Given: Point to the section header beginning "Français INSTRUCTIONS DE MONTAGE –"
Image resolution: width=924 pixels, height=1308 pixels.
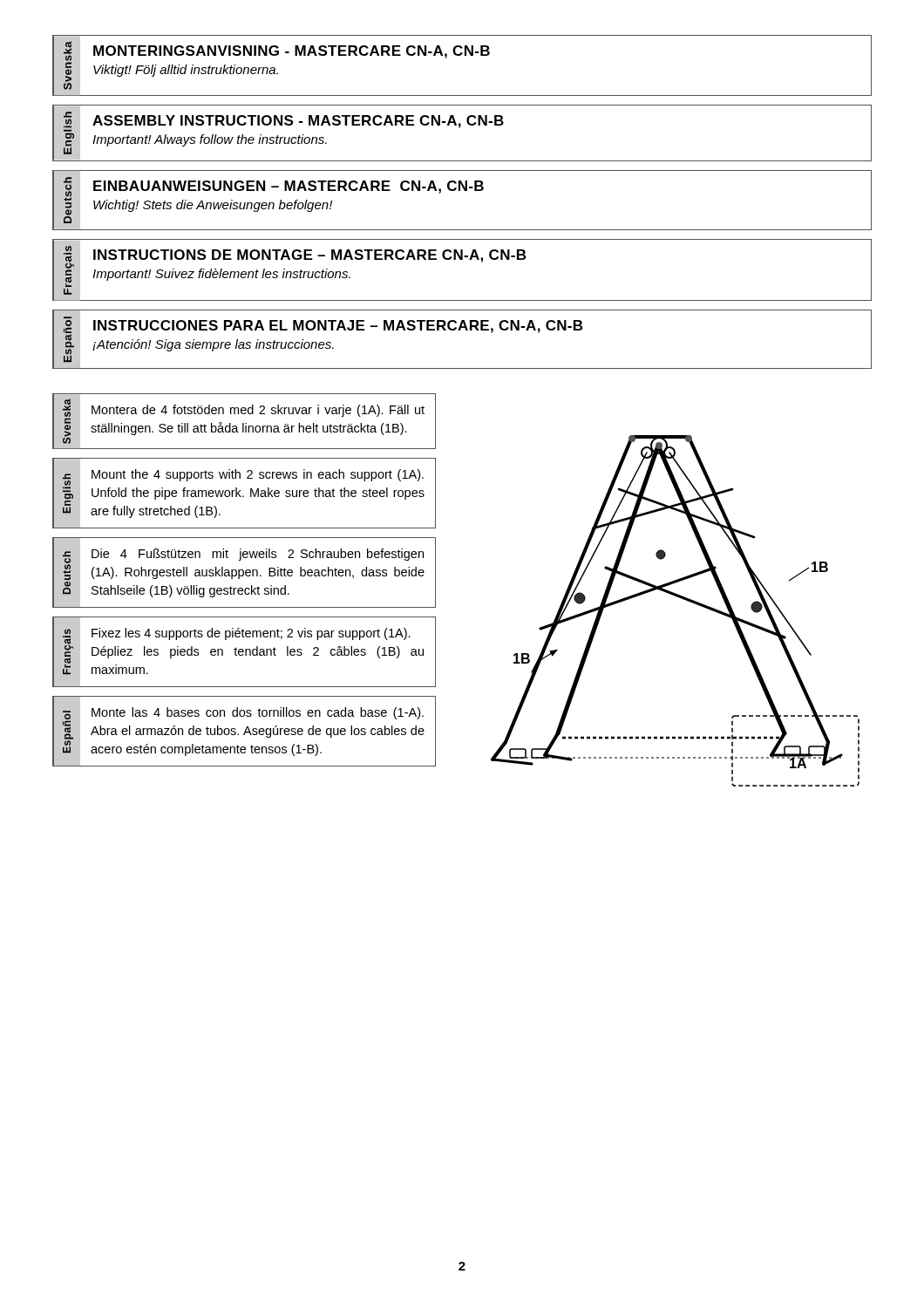Looking at the screenshot, I should [x=462, y=270].
